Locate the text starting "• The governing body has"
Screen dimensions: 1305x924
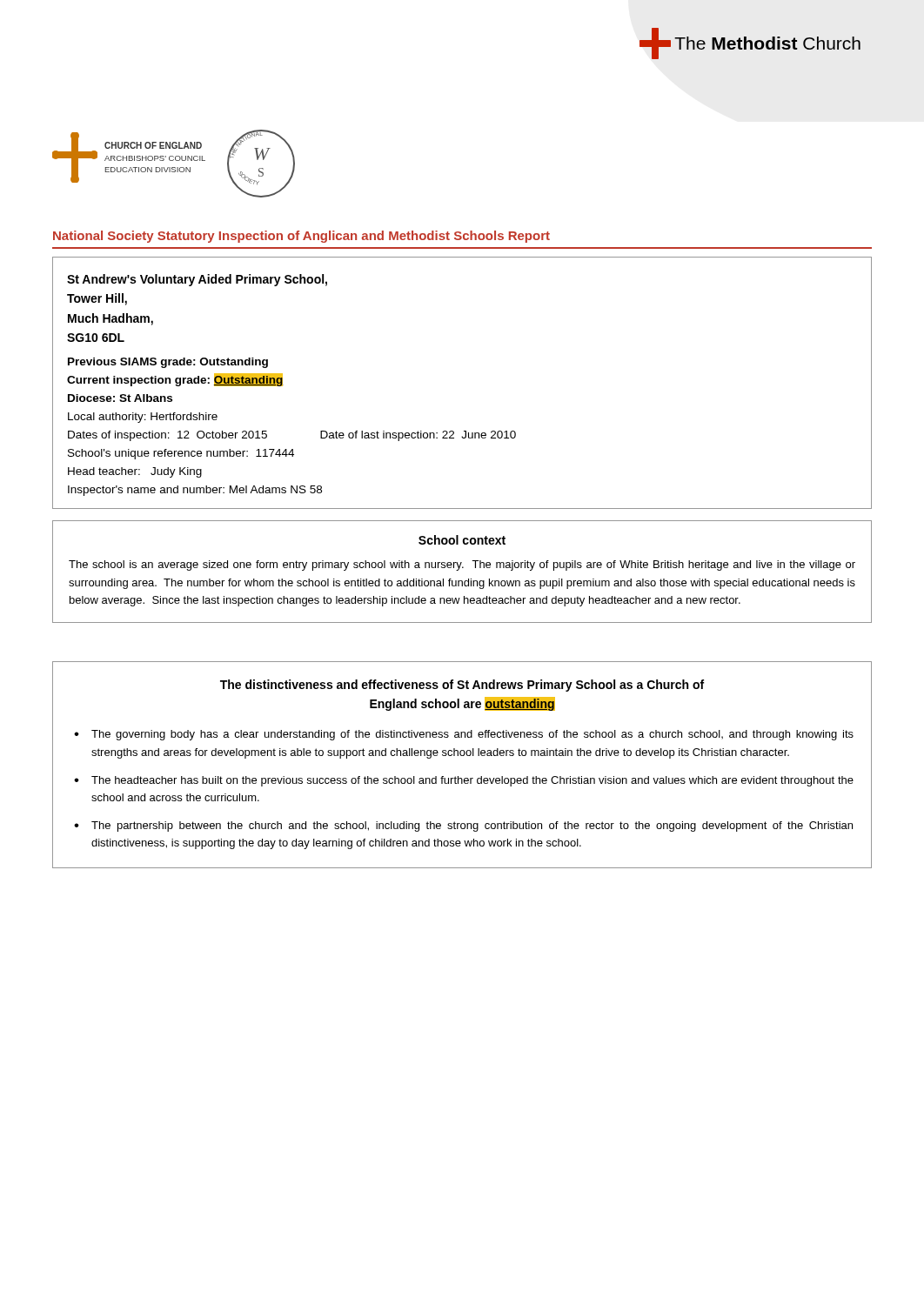pos(464,742)
